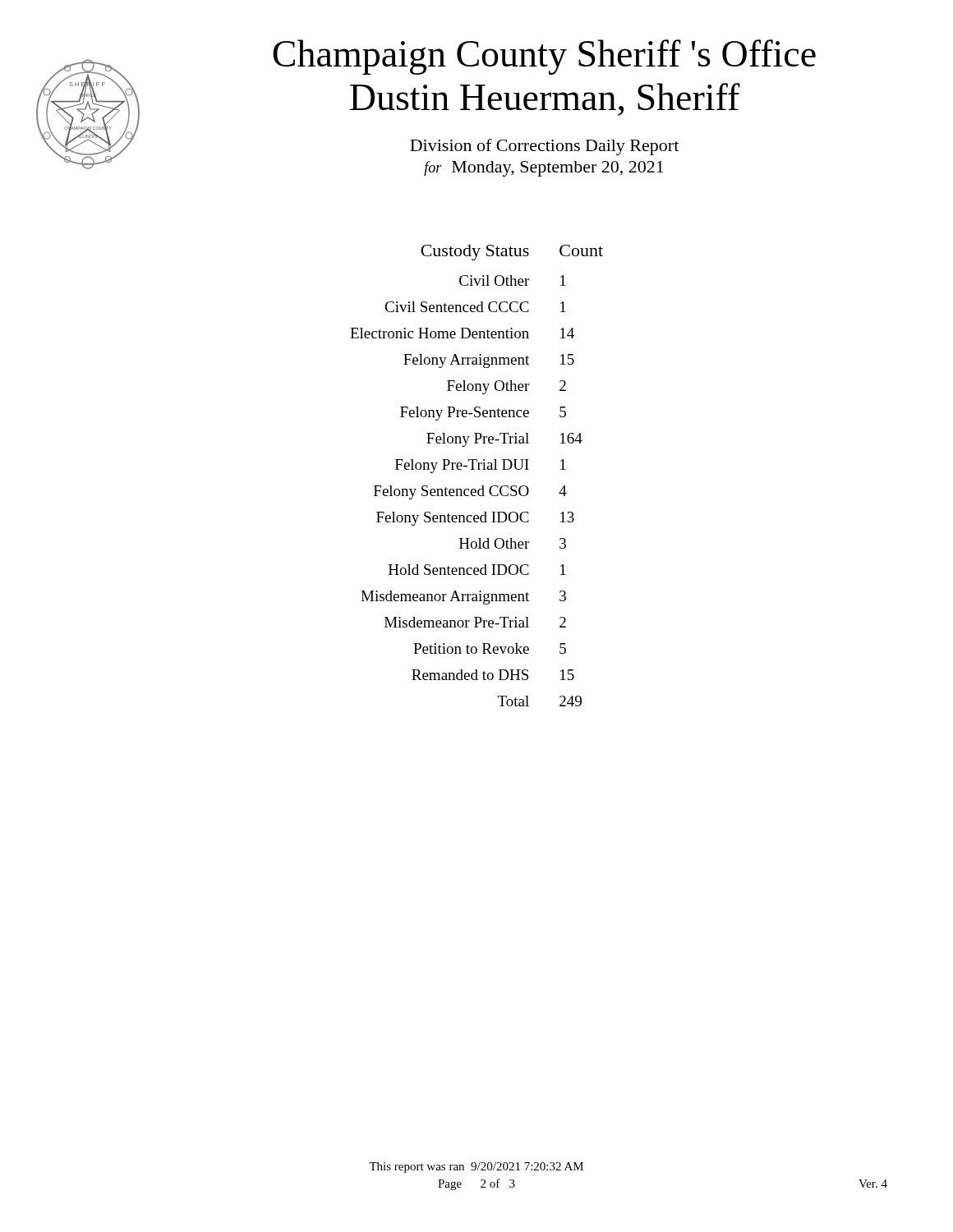Find the table
This screenshot has height=1232, width=953.
(476, 476)
